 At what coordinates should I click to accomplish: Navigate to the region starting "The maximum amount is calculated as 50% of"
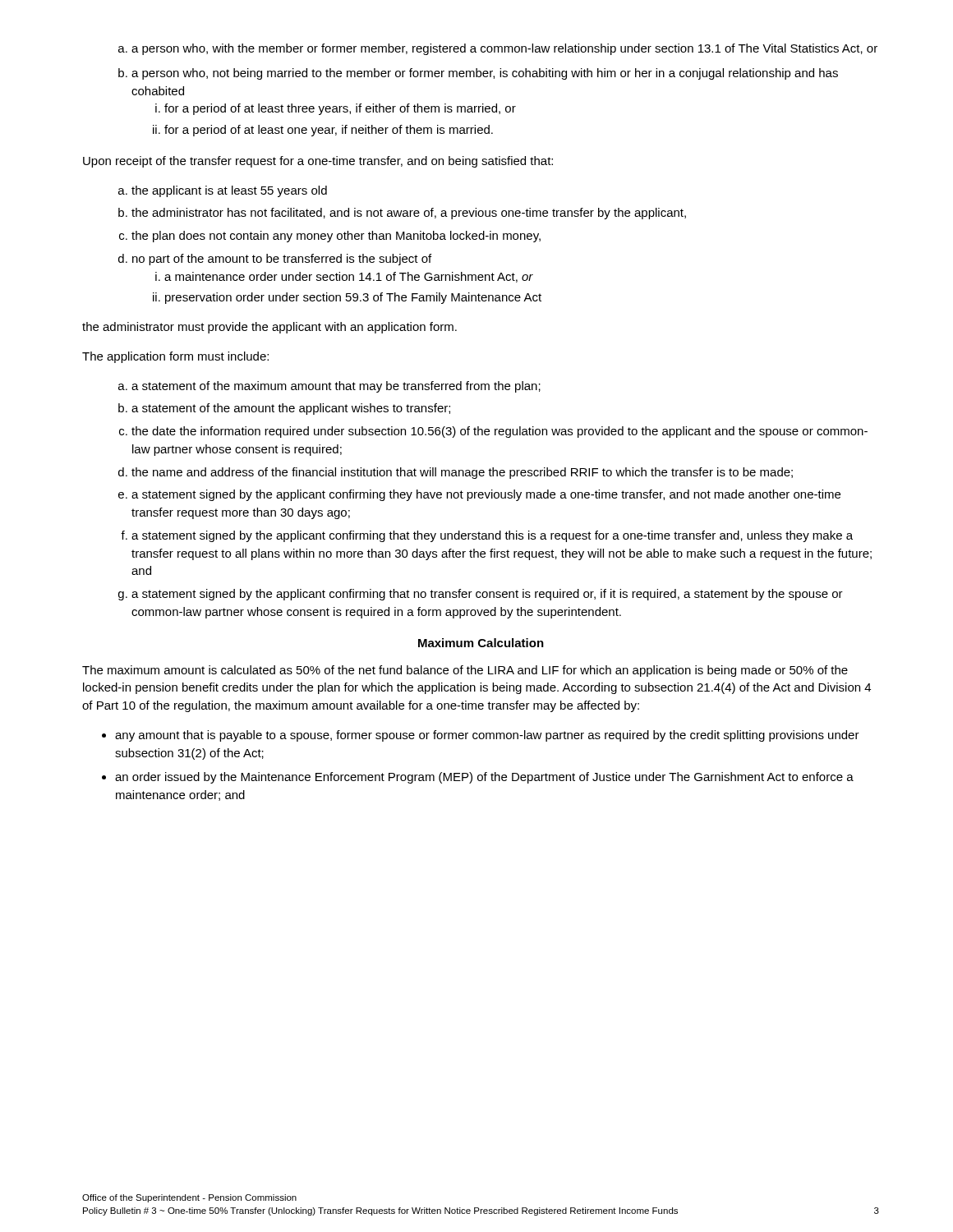click(481, 688)
